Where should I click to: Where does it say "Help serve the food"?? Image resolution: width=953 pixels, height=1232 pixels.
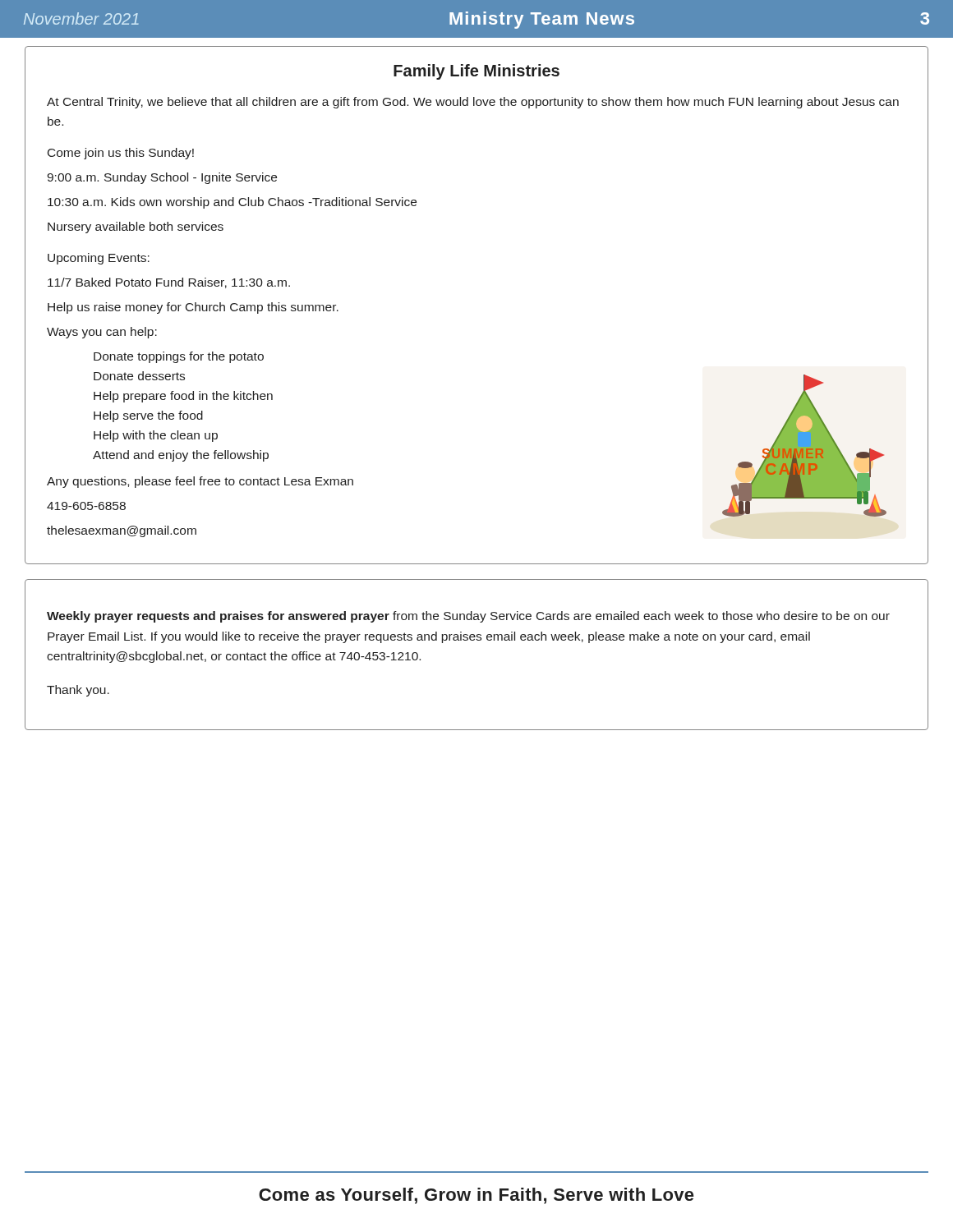(148, 415)
